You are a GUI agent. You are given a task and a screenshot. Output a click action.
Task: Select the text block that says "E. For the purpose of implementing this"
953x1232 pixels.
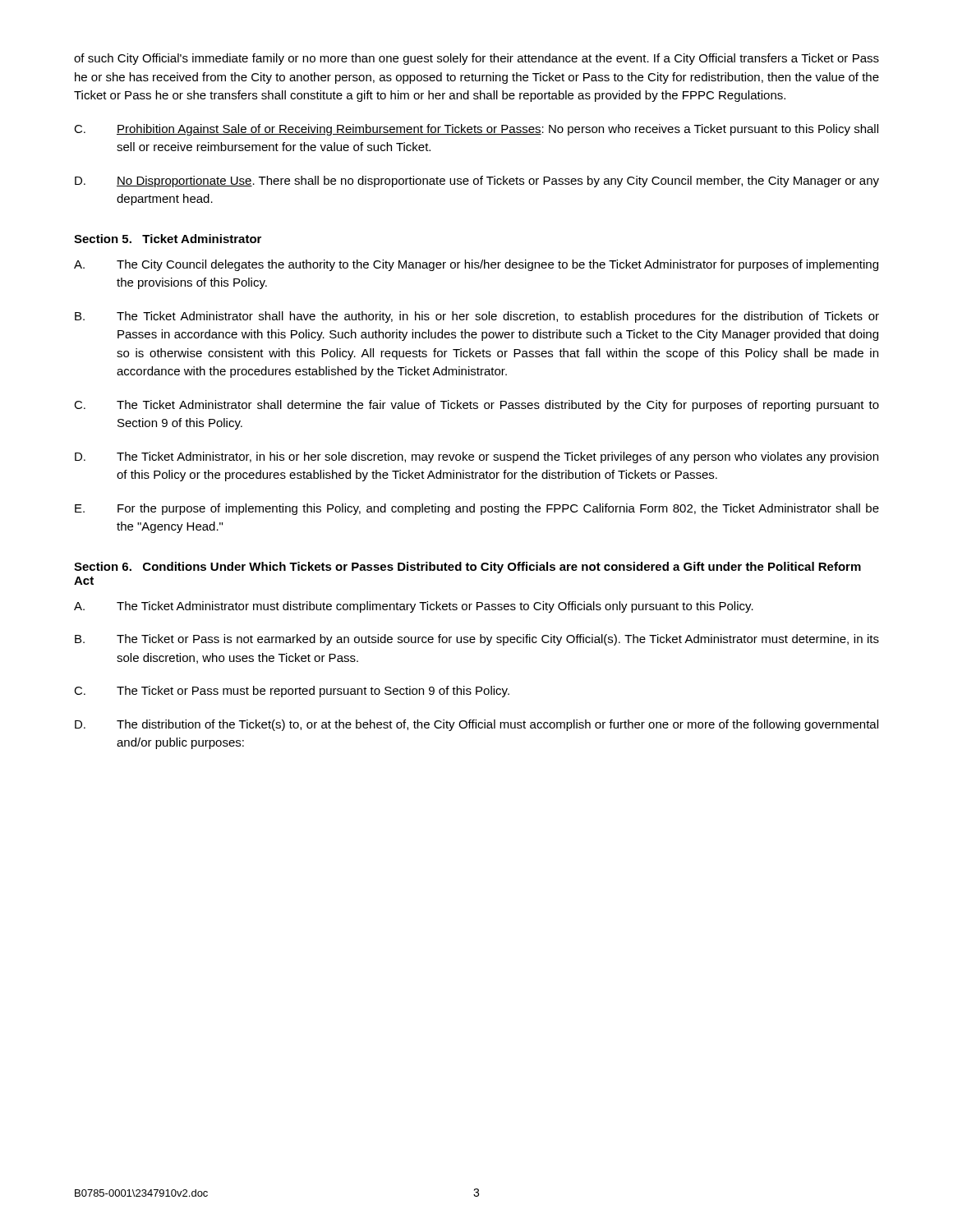click(476, 517)
